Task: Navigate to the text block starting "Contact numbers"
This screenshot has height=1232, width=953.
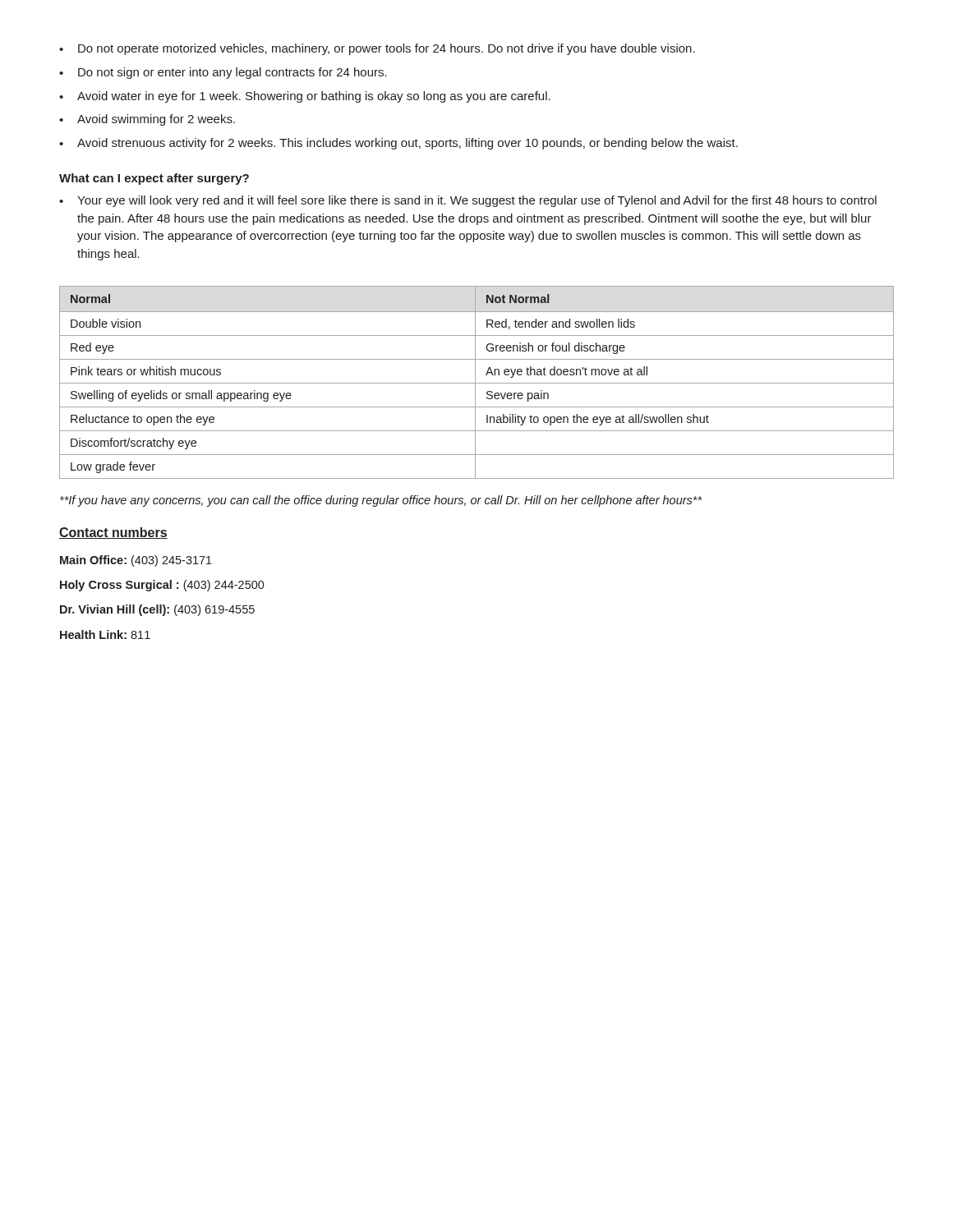Action: (113, 532)
